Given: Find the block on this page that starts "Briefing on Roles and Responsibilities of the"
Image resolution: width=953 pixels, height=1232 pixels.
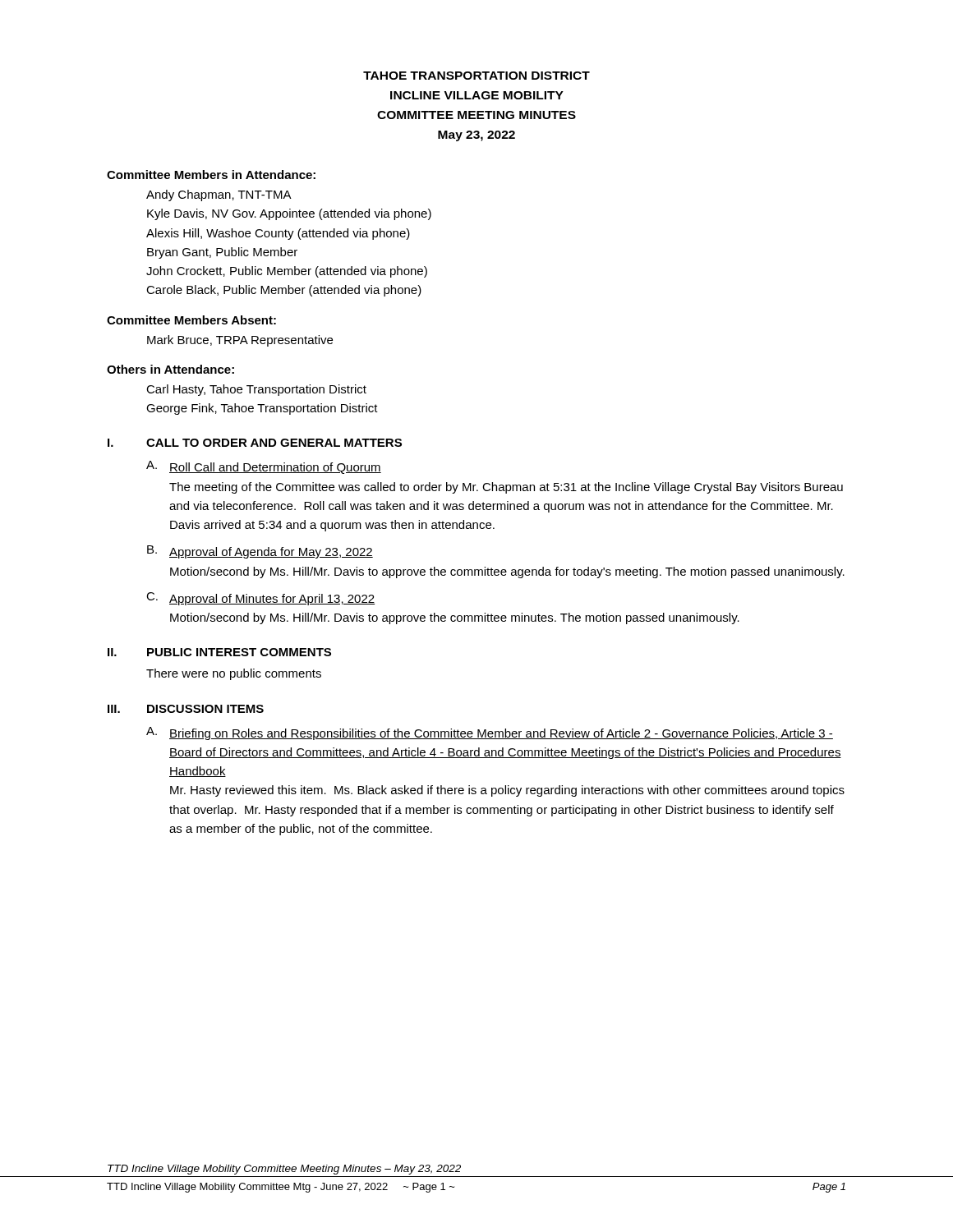Looking at the screenshot, I should pos(507,780).
